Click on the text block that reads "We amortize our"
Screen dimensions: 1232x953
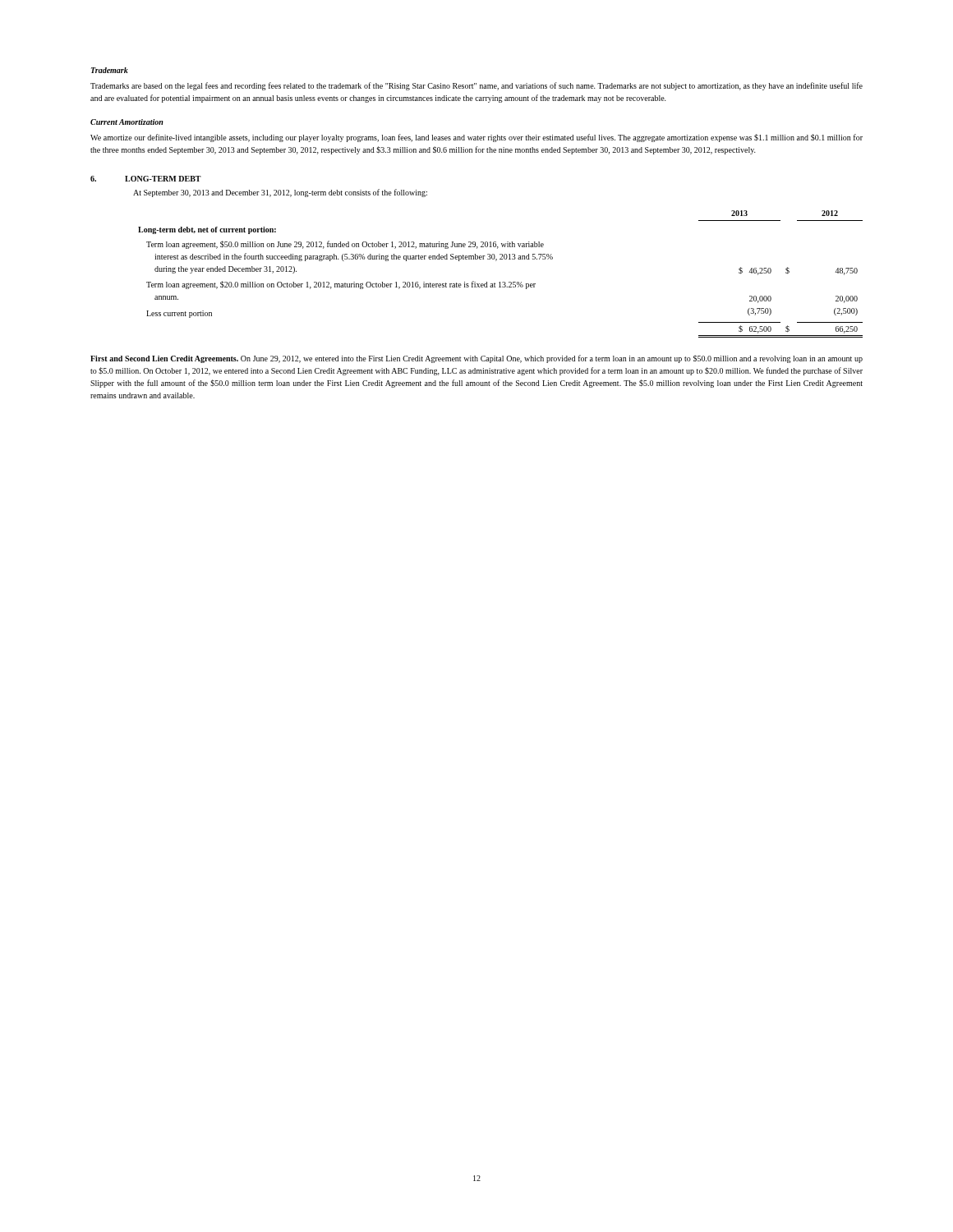pos(476,144)
